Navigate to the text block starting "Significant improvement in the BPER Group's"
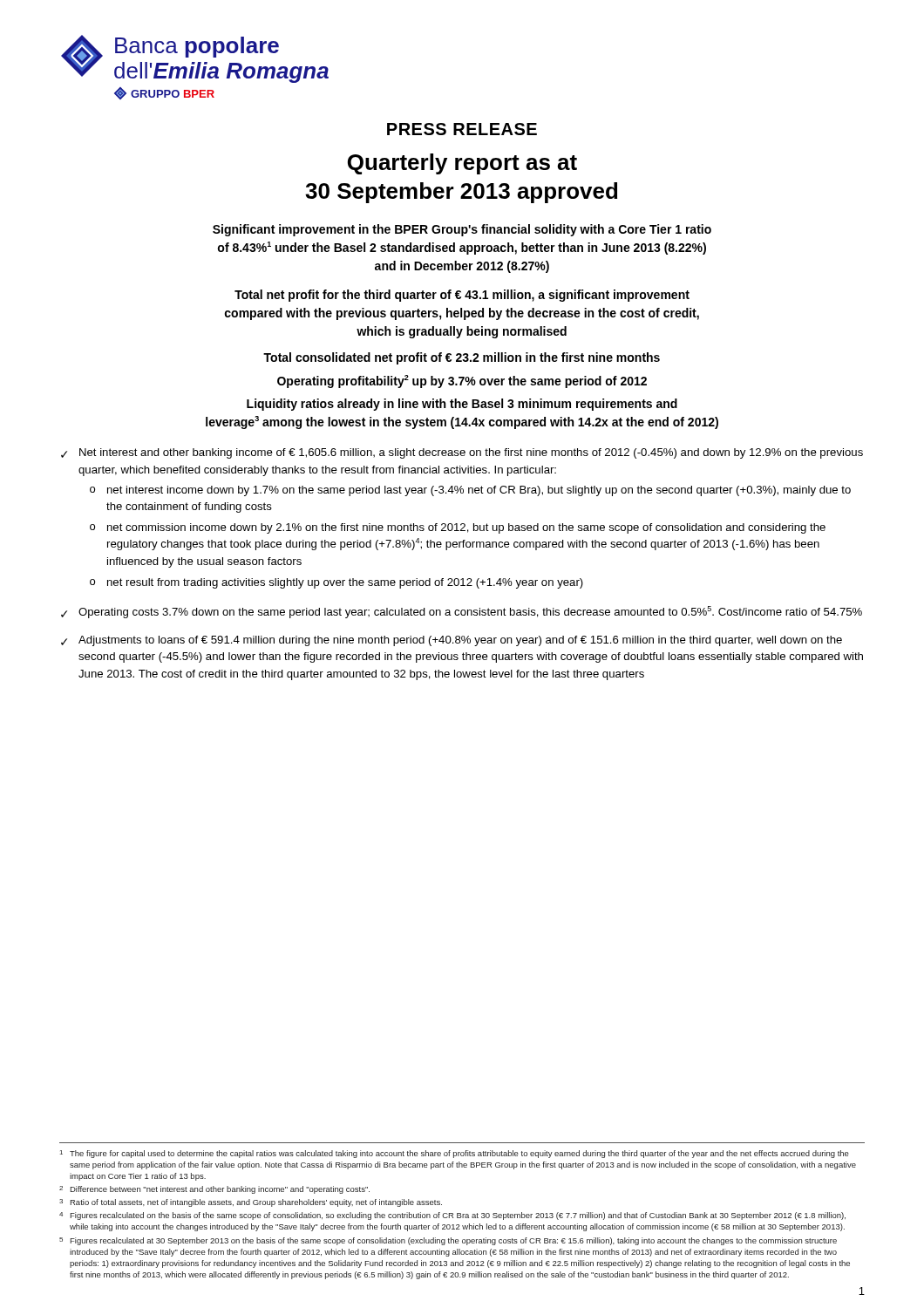The image size is (924, 1308). pyautogui.click(x=462, y=248)
